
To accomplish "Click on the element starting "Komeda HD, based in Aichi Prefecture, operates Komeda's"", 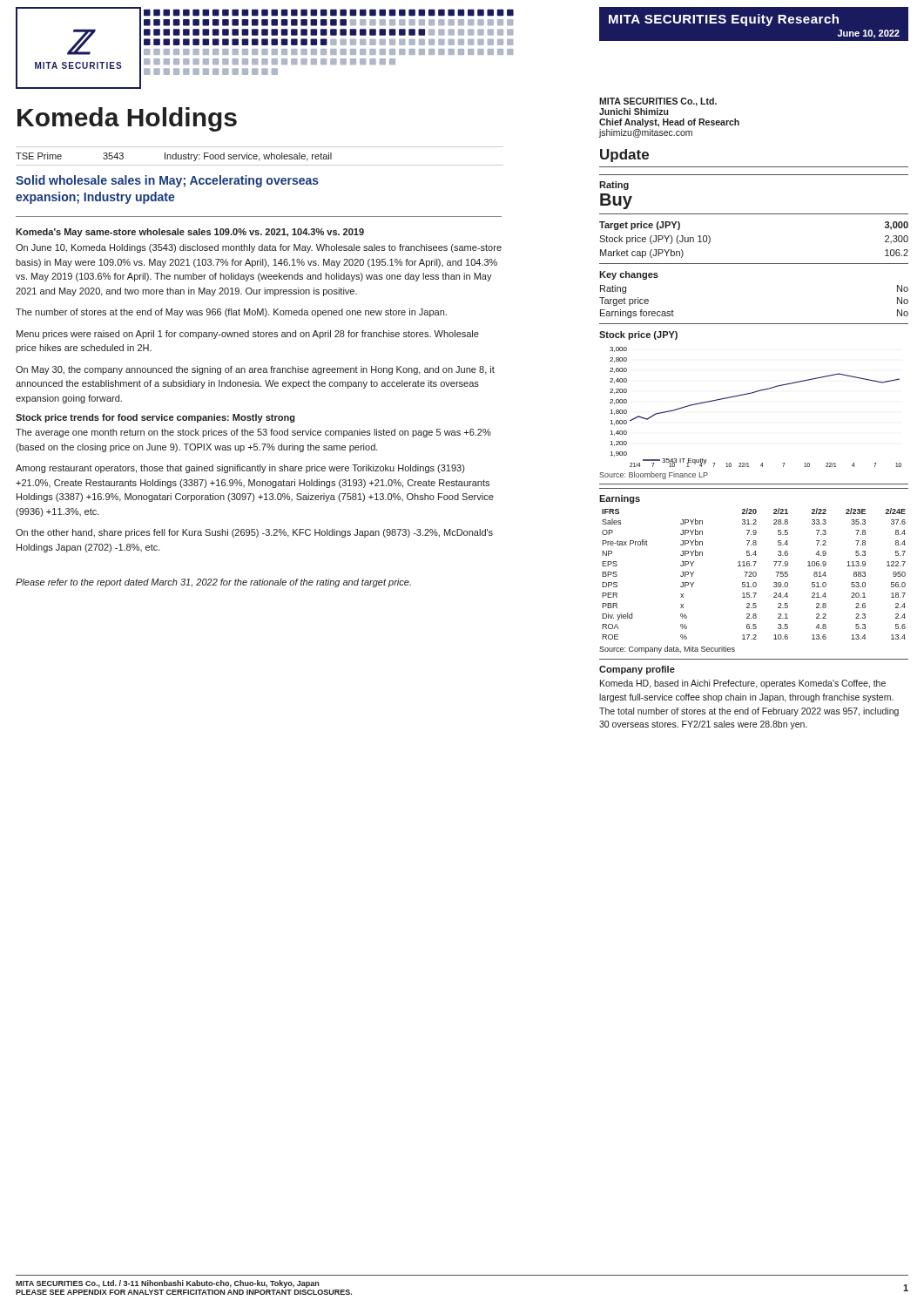I will click(x=749, y=704).
